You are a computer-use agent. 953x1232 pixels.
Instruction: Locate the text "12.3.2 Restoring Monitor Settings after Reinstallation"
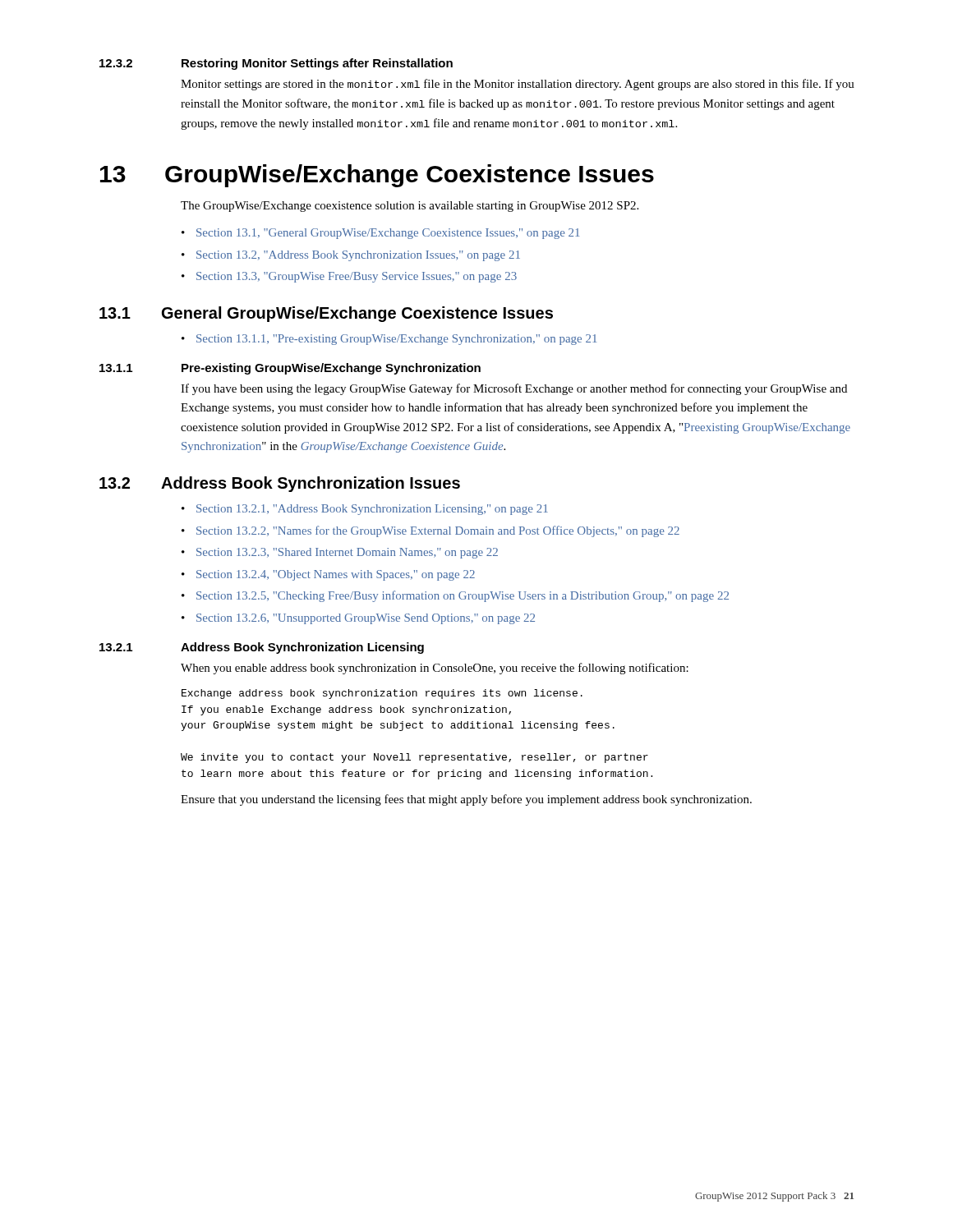276,63
